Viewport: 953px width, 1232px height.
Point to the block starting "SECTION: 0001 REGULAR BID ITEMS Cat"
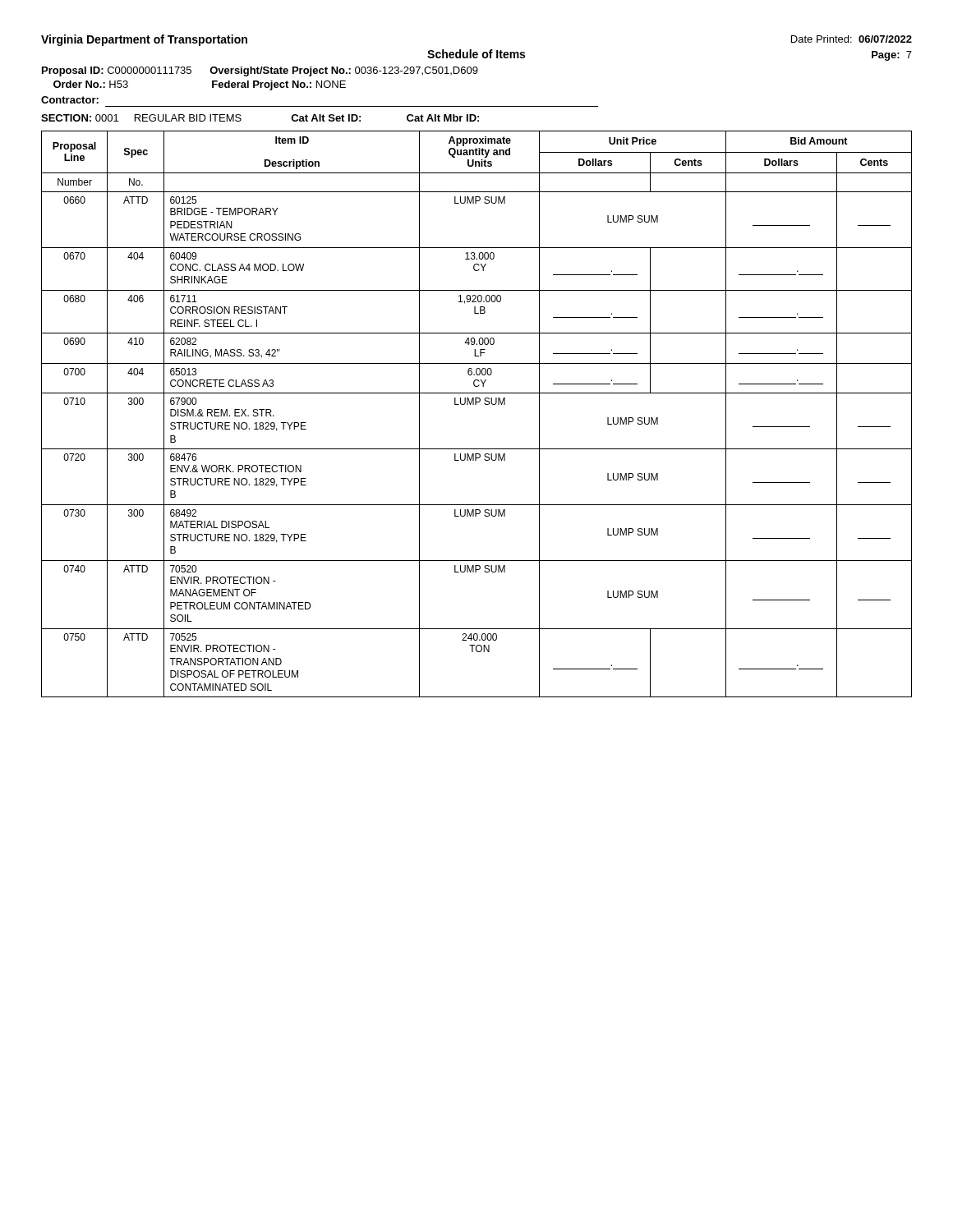84,118
